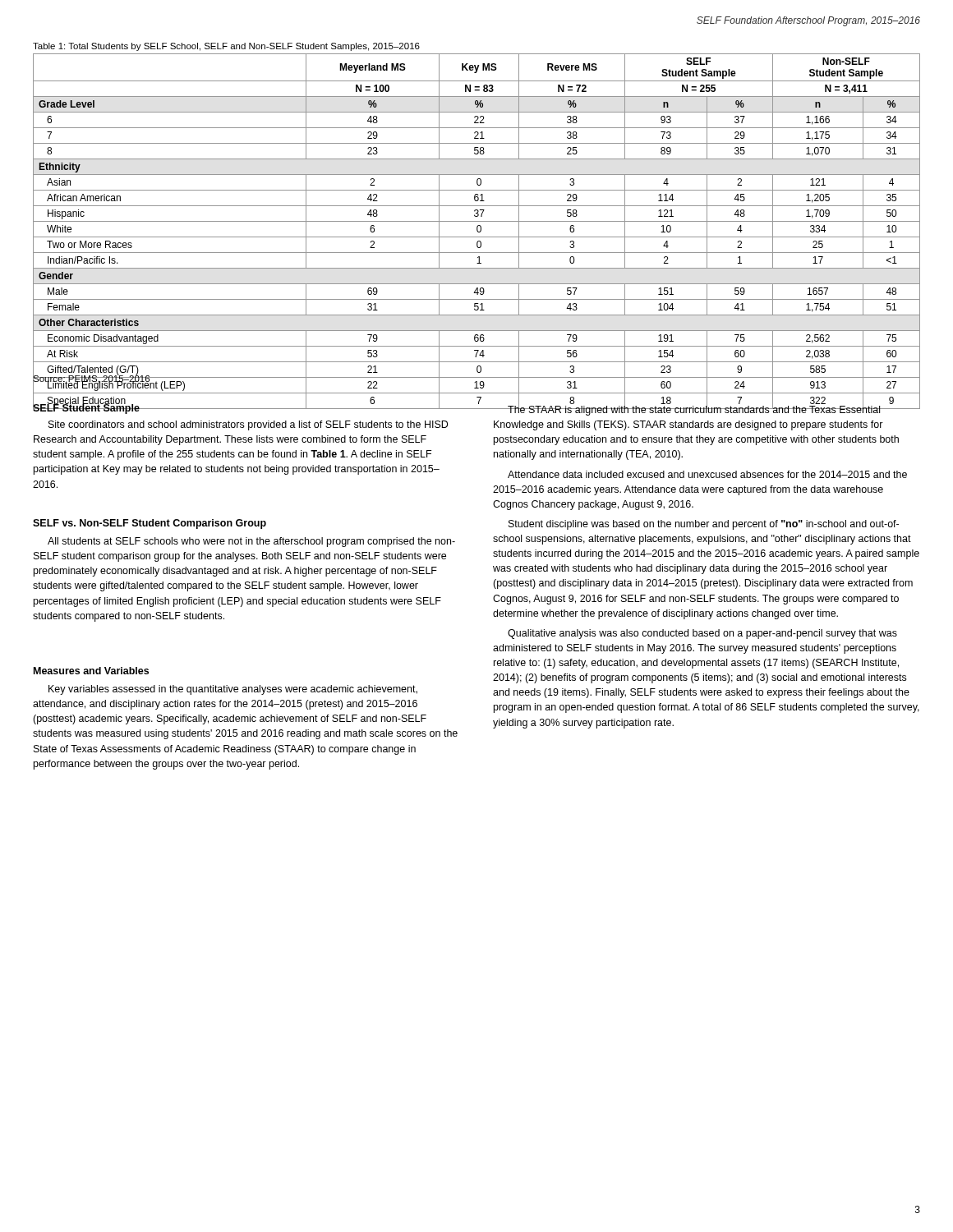The image size is (953, 1232).
Task: Where is the passage that starts "Key variables assessed"?
Action: (246, 726)
